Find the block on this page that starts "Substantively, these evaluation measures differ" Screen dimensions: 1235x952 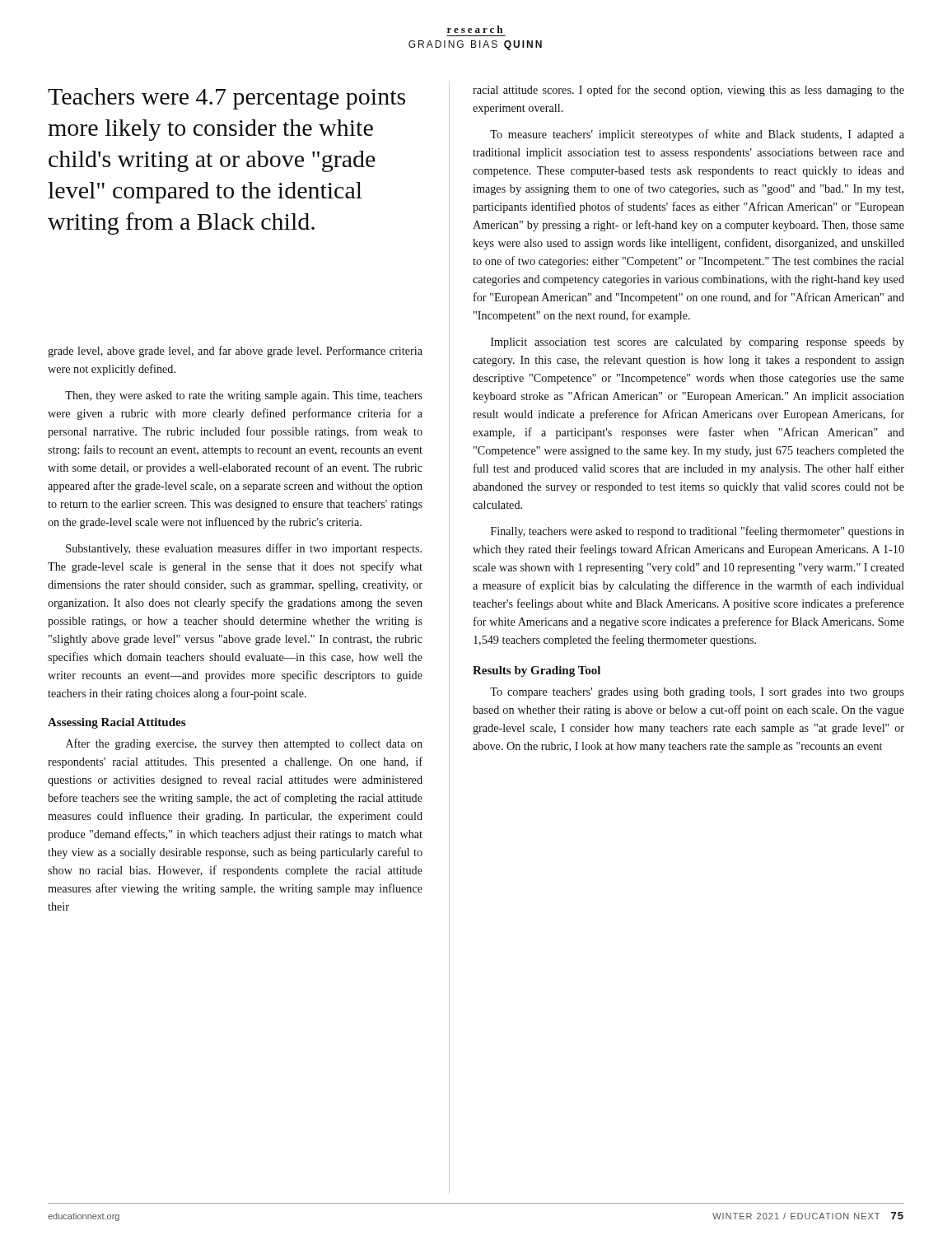pos(235,621)
